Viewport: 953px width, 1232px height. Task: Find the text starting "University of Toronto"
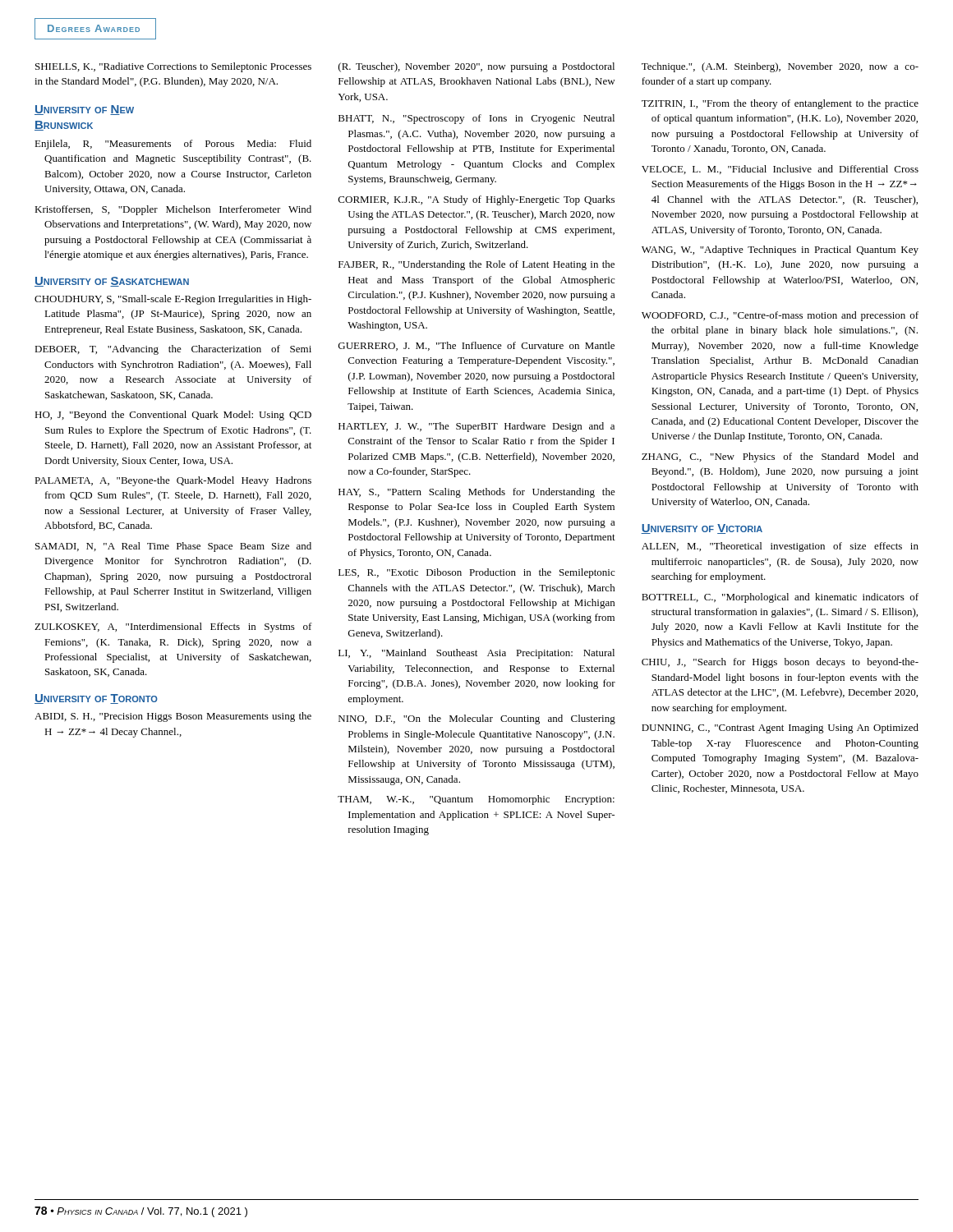tap(96, 698)
